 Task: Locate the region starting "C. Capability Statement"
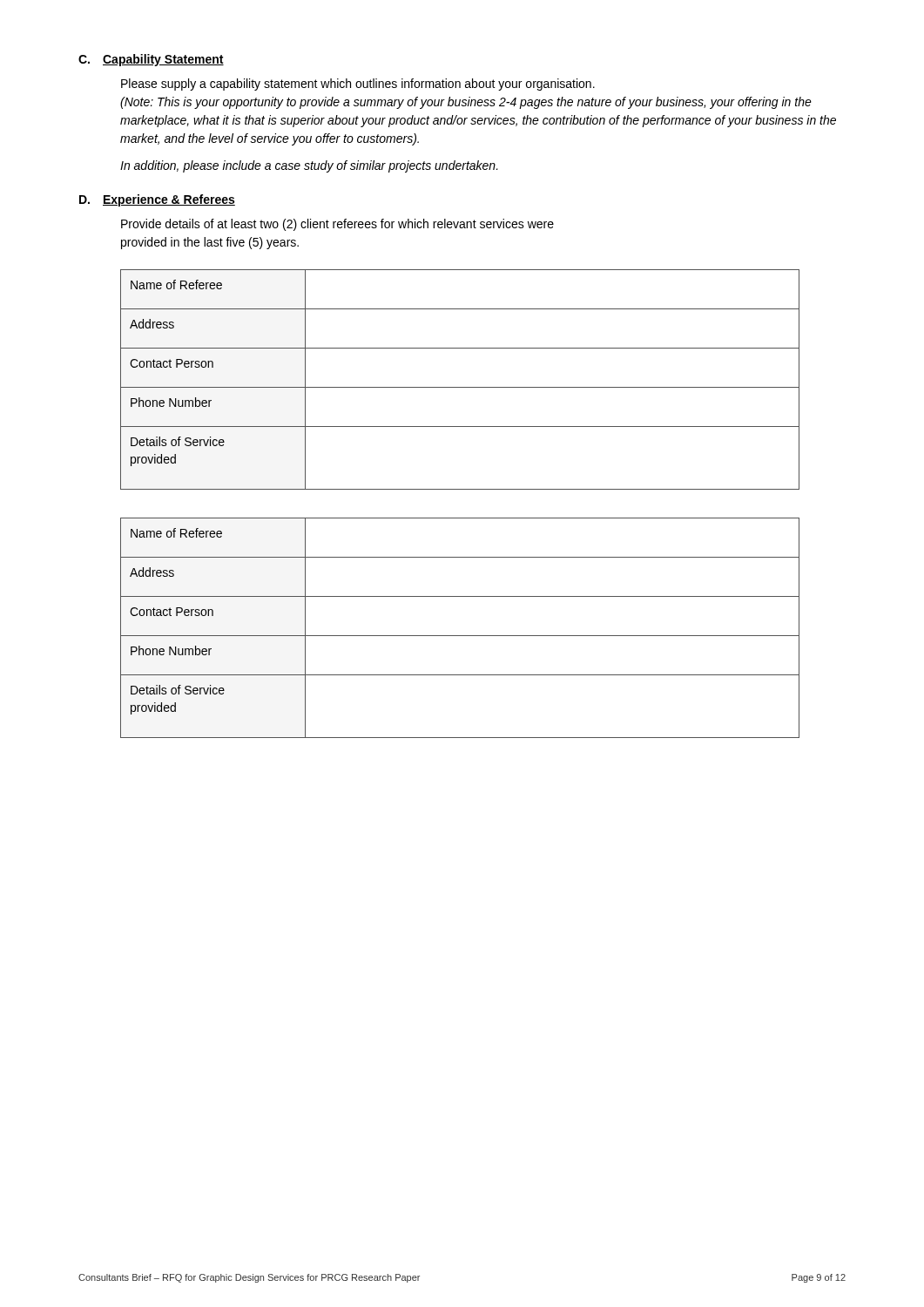click(151, 59)
